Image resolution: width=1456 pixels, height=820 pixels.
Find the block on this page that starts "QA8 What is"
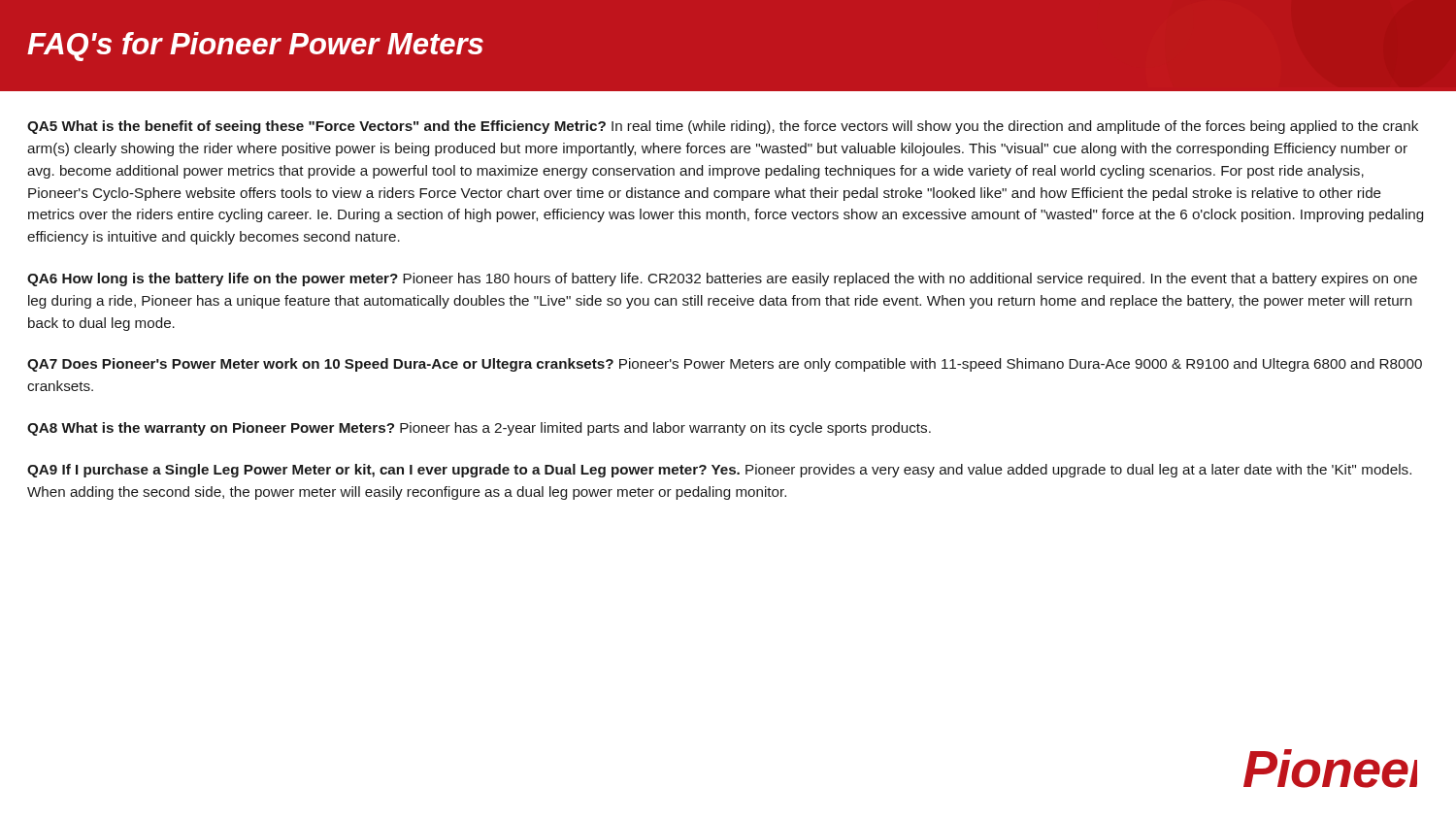[728, 428]
